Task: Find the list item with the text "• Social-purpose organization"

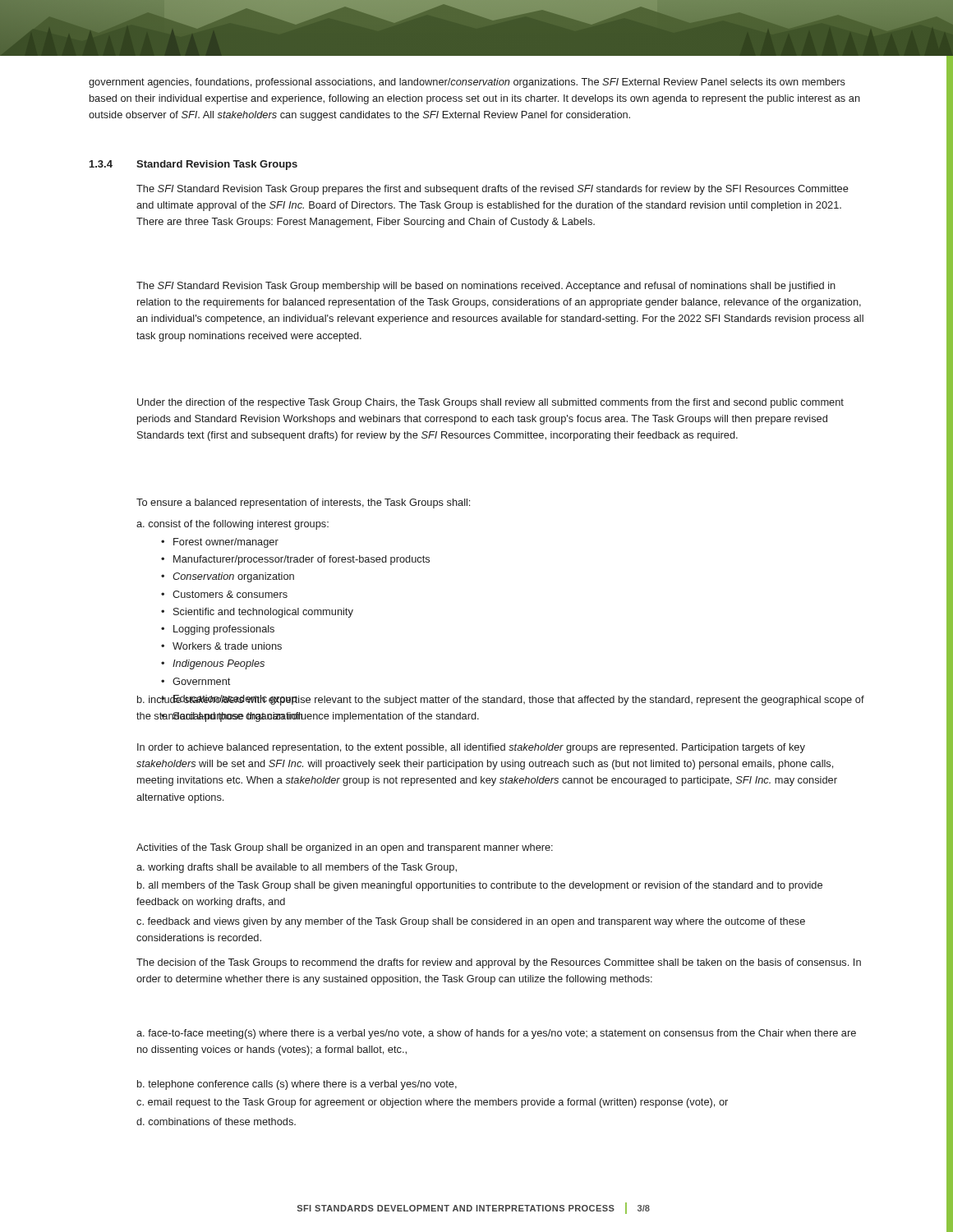Action: coord(232,716)
